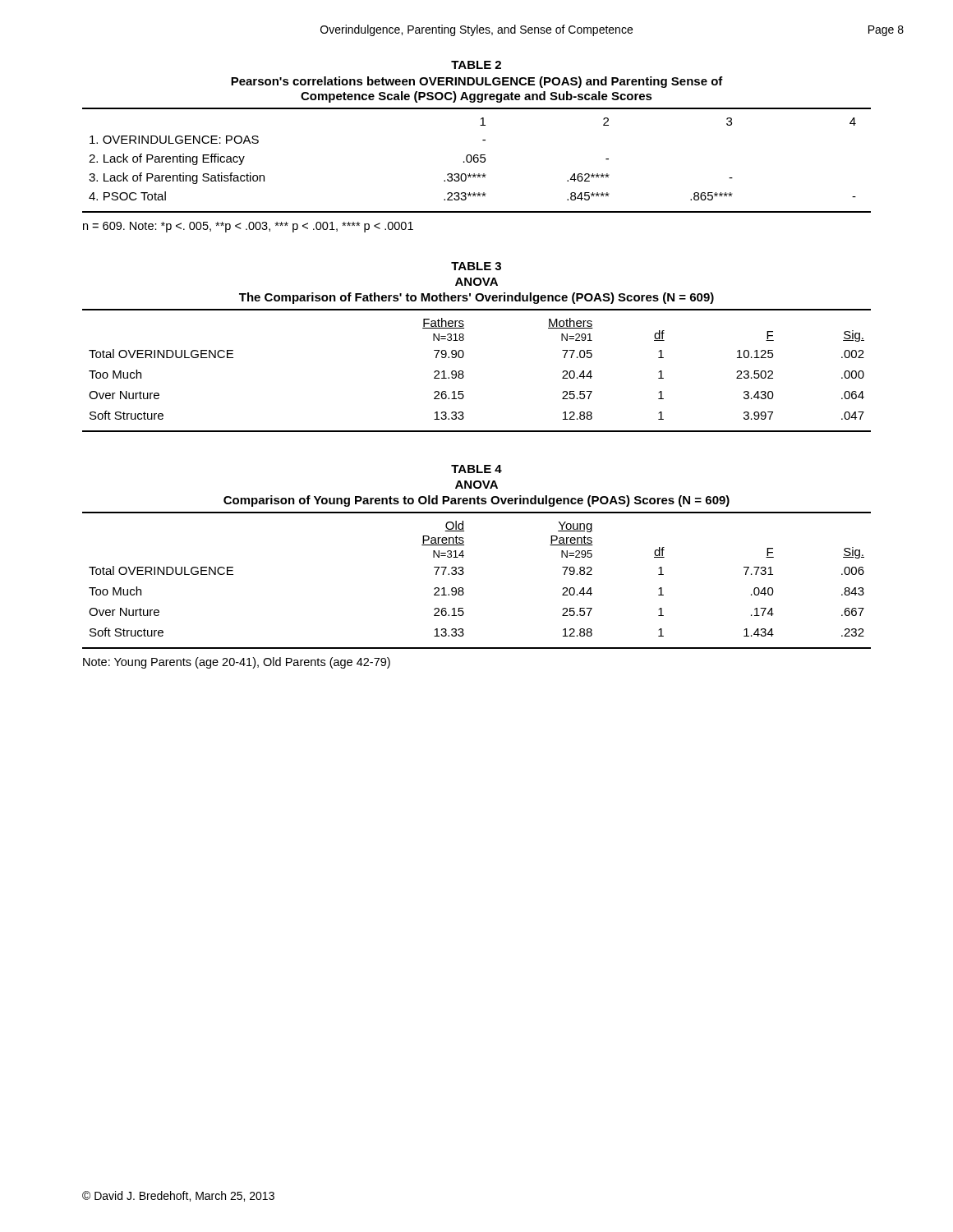The height and width of the screenshot is (1232, 953).
Task: Locate the table with the text "3. Lack of Parenting"
Action: (476, 160)
